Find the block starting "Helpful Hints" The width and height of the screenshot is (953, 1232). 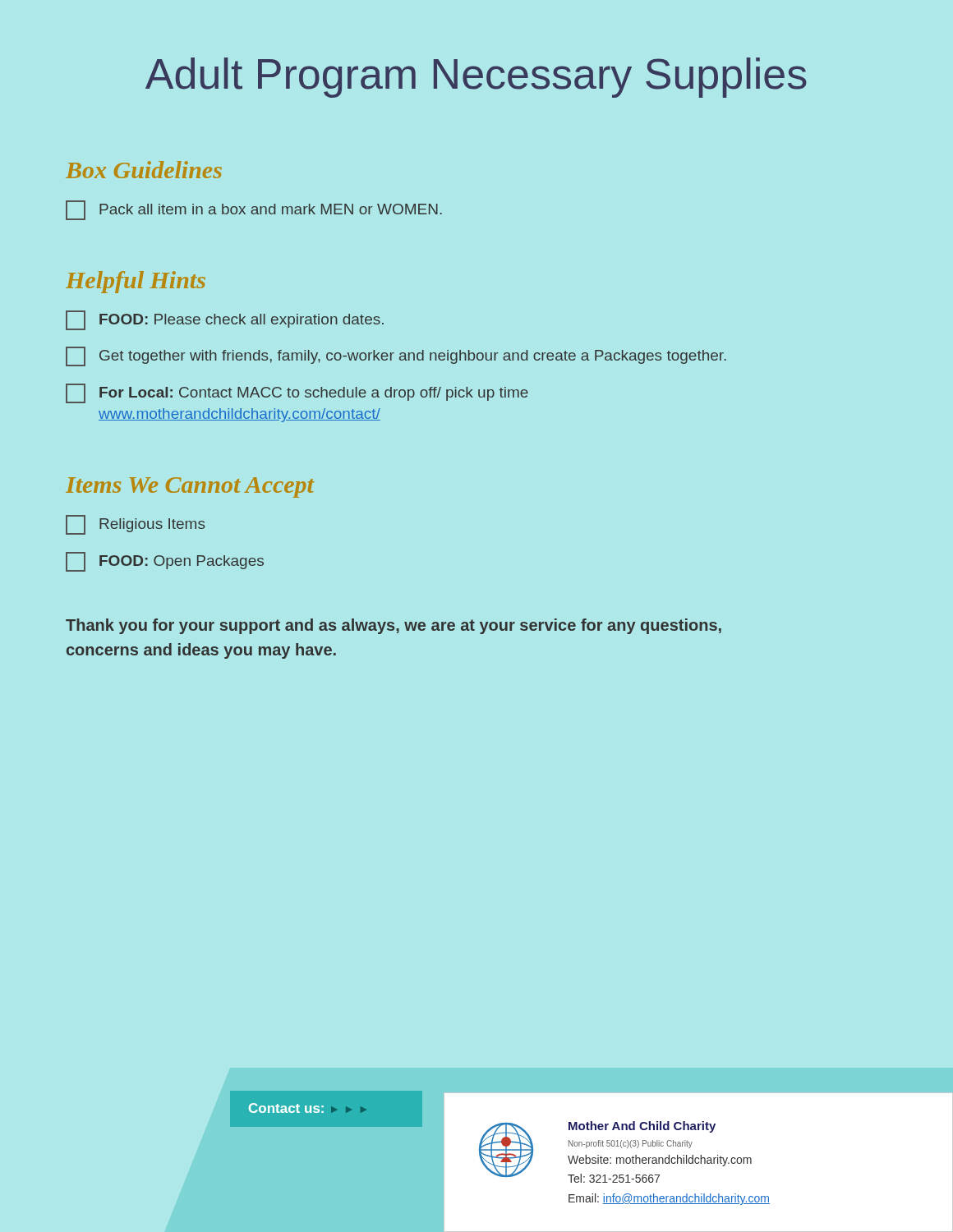point(136,279)
